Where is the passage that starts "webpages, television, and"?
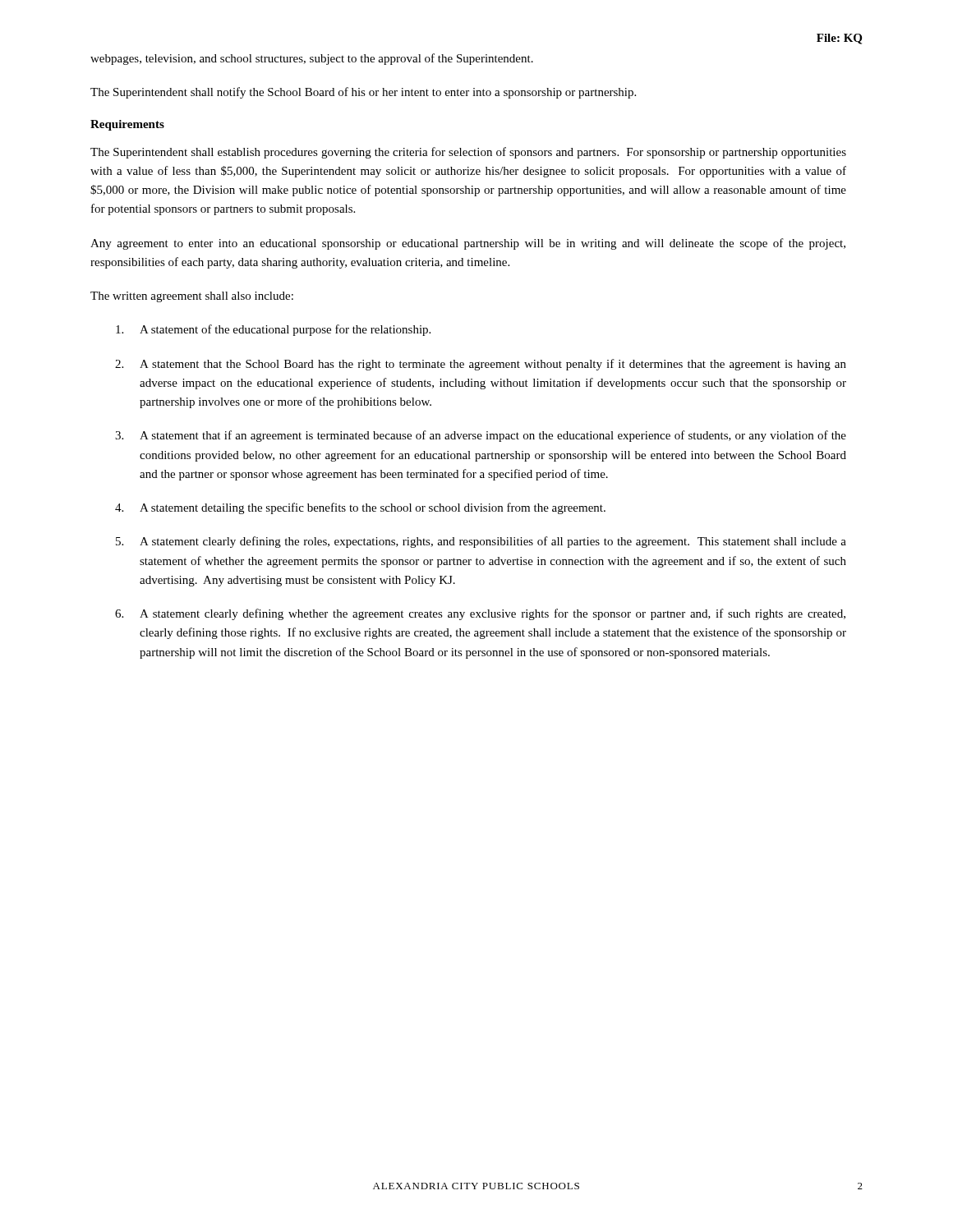Image resolution: width=953 pixels, height=1232 pixels. click(x=312, y=58)
